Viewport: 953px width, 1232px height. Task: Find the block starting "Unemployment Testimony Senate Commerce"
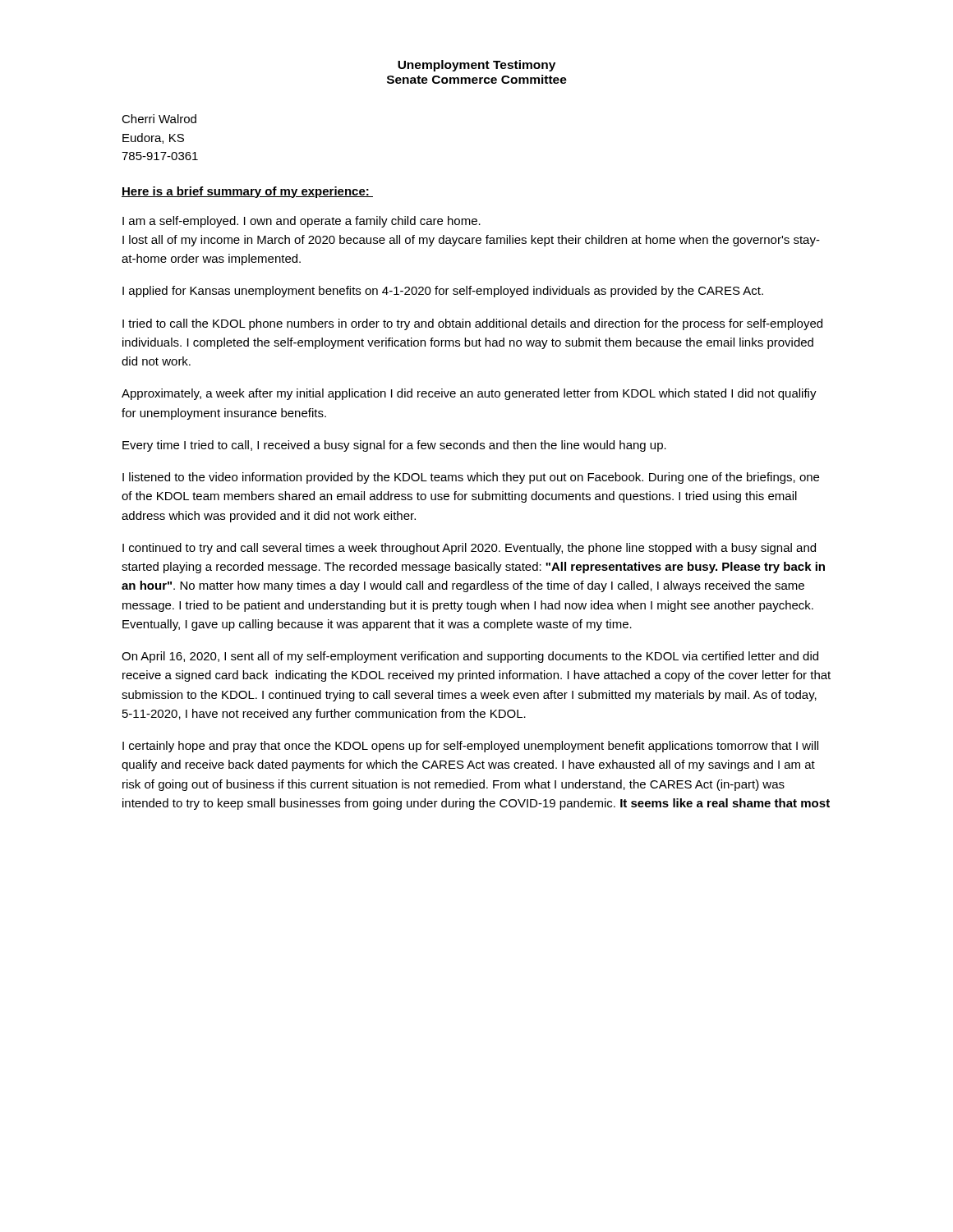coord(476,72)
